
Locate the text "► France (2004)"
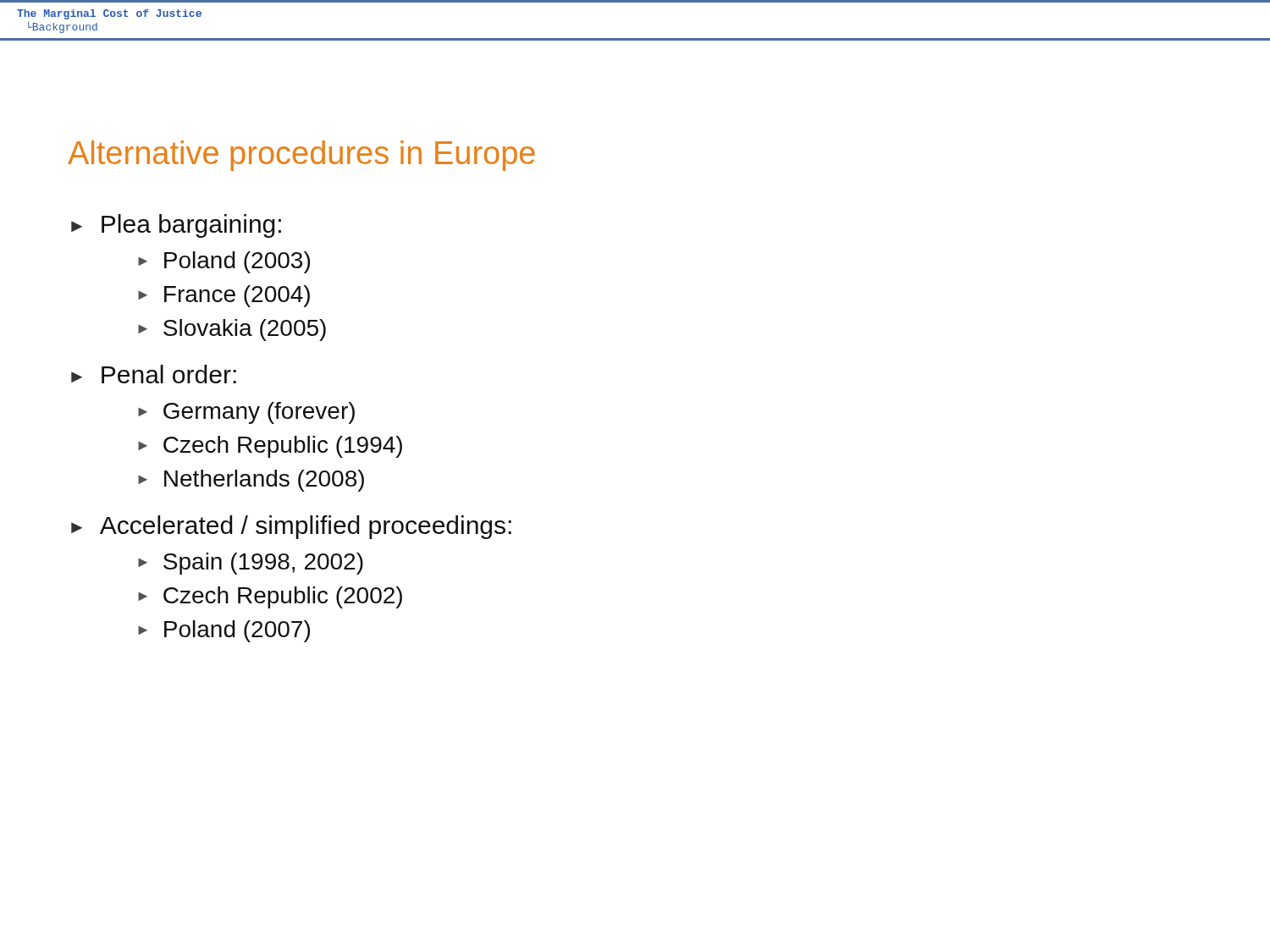(x=223, y=295)
